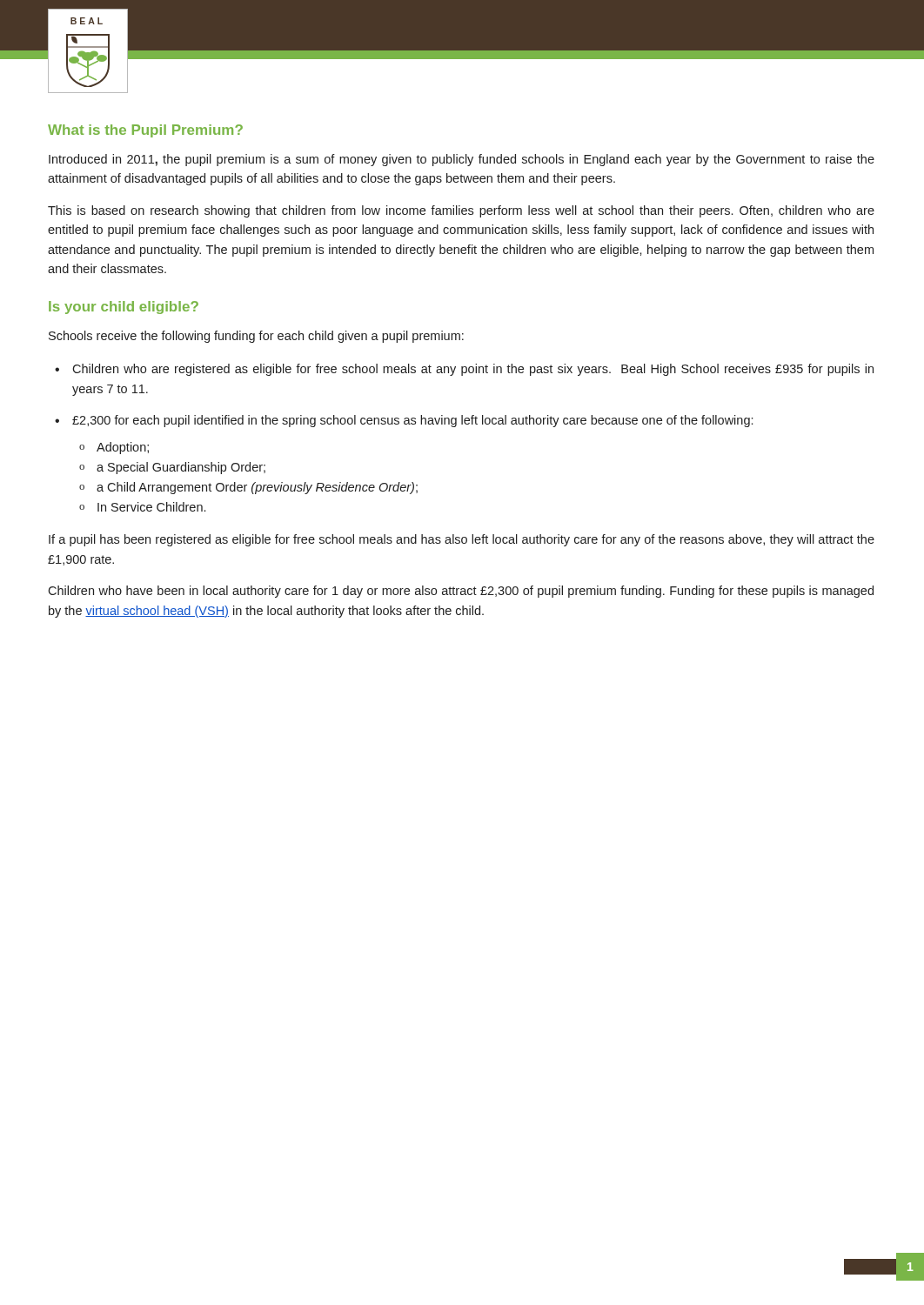This screenshot has width=924, height=1305.
Task: Point to the text block starting "a Child Arrangement"
Action: (x=257, y=487)
